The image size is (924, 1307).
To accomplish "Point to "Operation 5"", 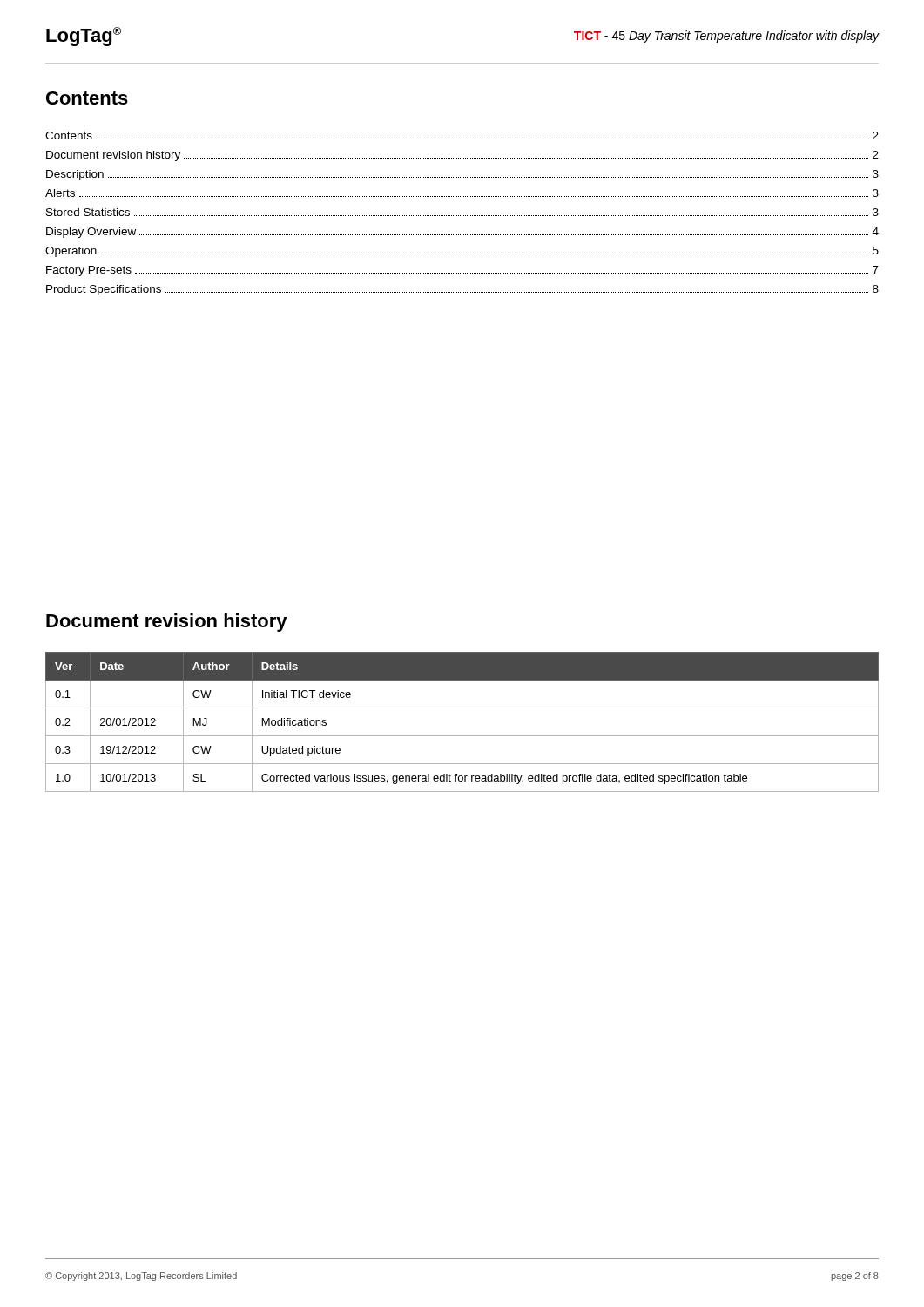I will [x=462, y=251].
